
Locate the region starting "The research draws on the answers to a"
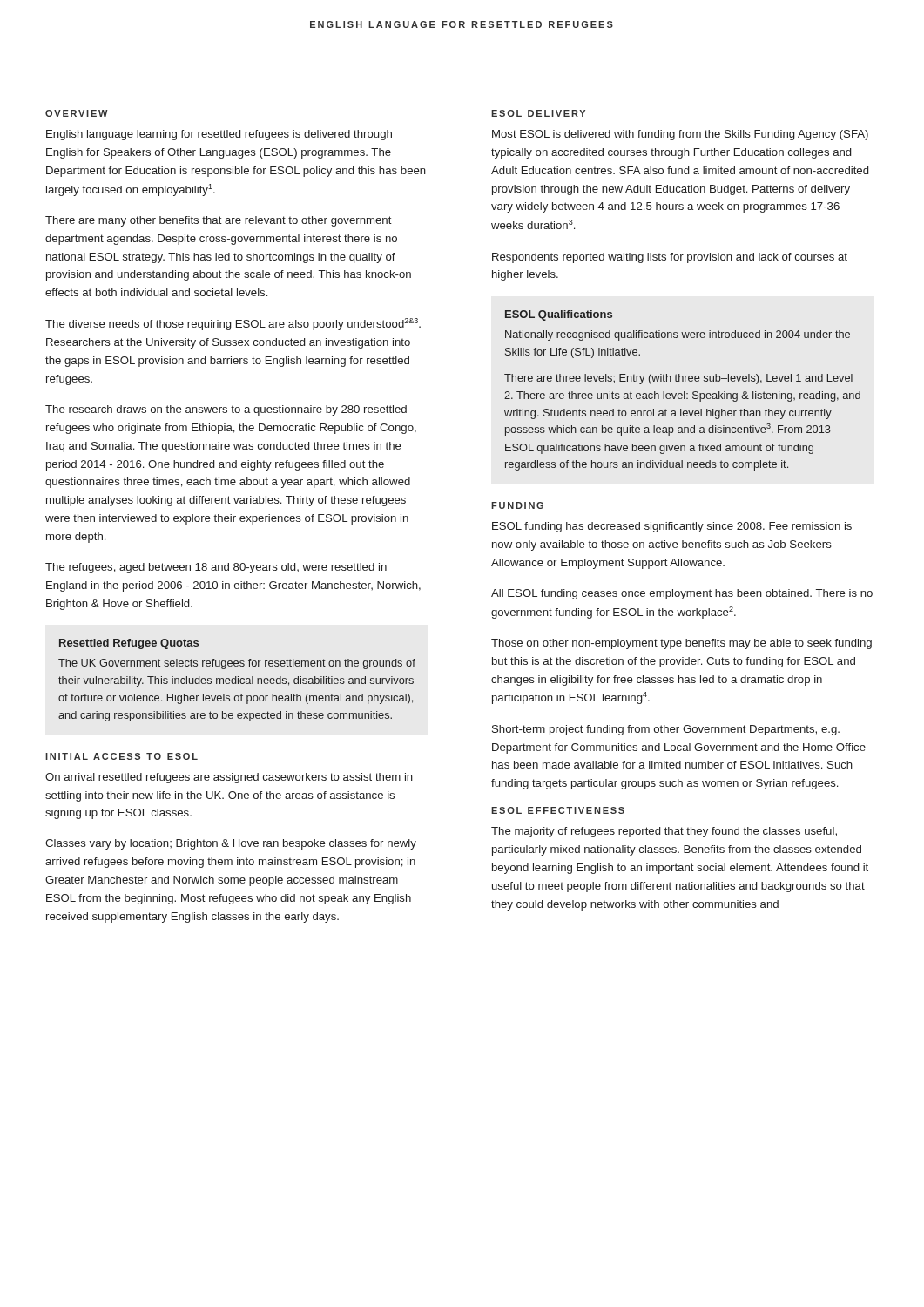click(231, 473)
